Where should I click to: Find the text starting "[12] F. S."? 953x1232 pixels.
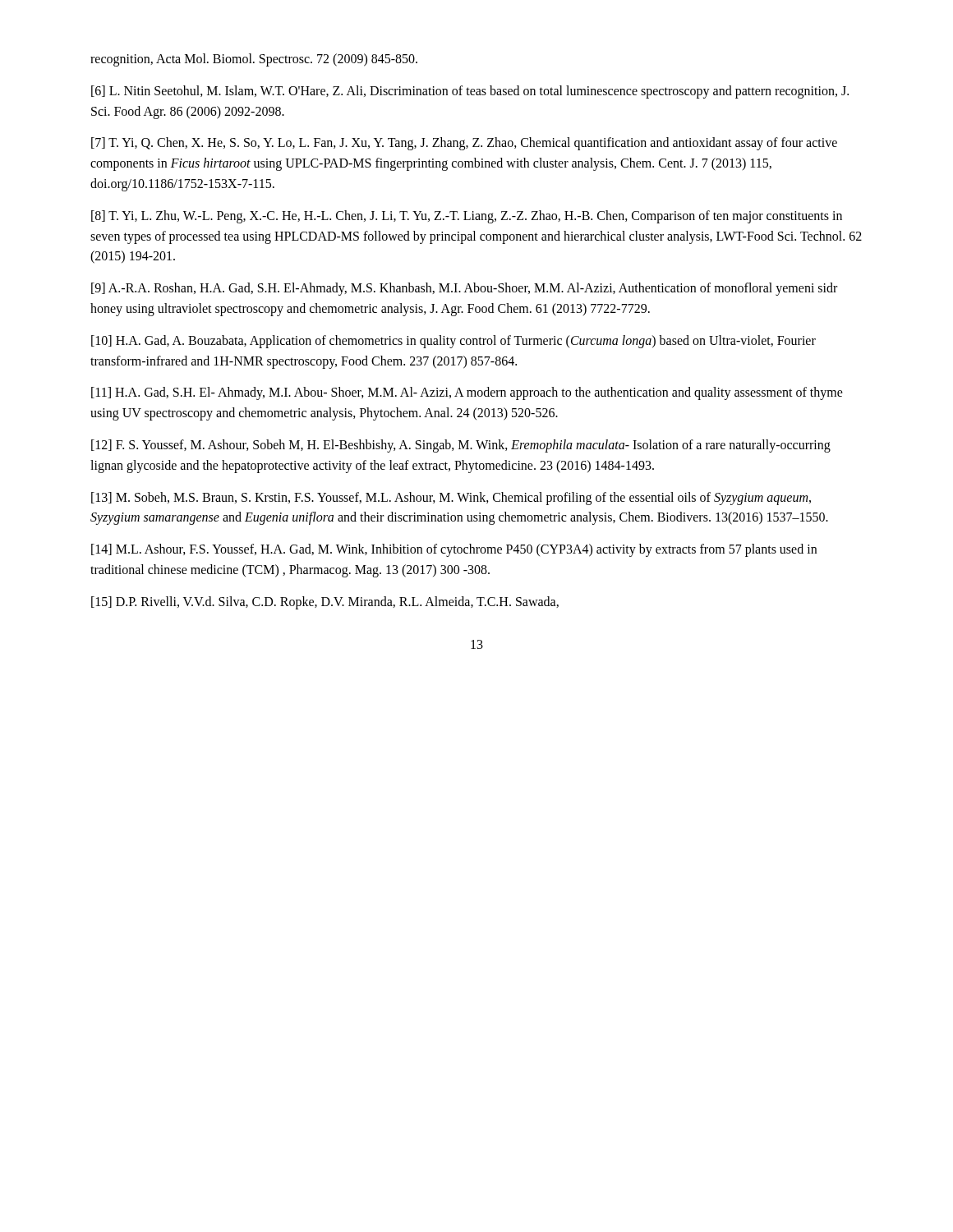coord(460,455)
